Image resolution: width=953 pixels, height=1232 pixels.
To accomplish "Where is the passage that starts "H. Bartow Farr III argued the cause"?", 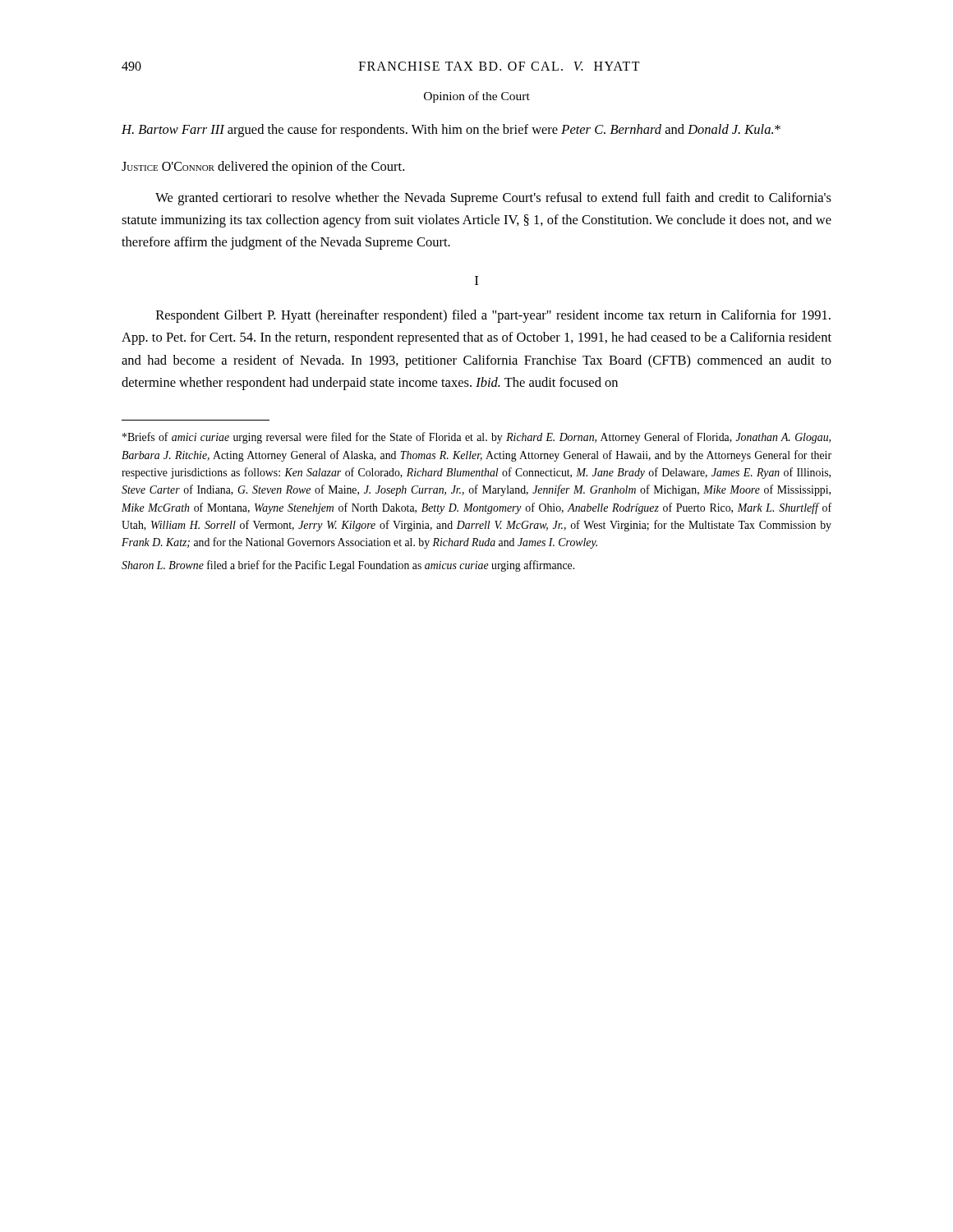I will coord(476,129).
